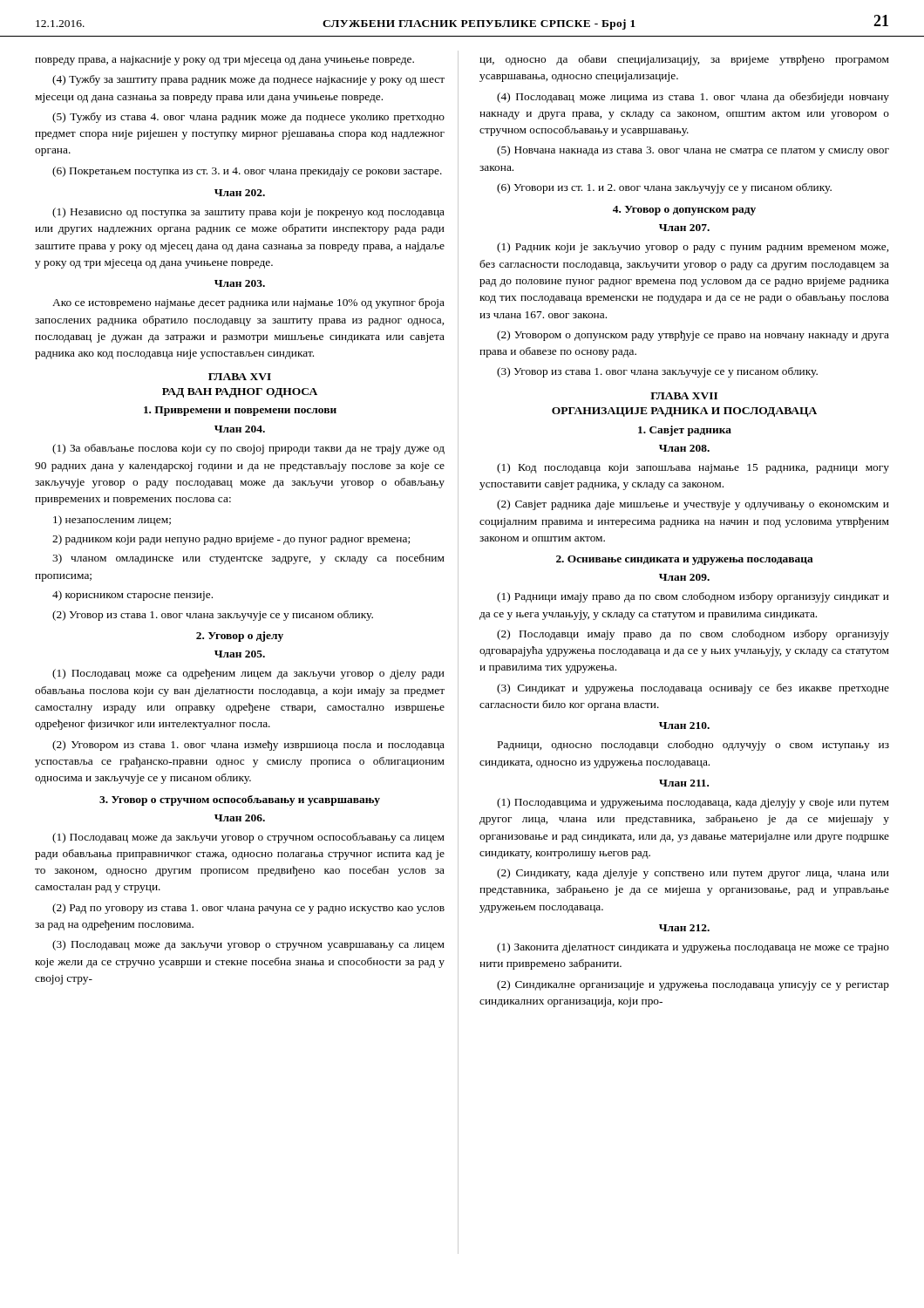Click where it says "Члан 202."
This screenshot has height=1308, width=924.
(240, 192)
